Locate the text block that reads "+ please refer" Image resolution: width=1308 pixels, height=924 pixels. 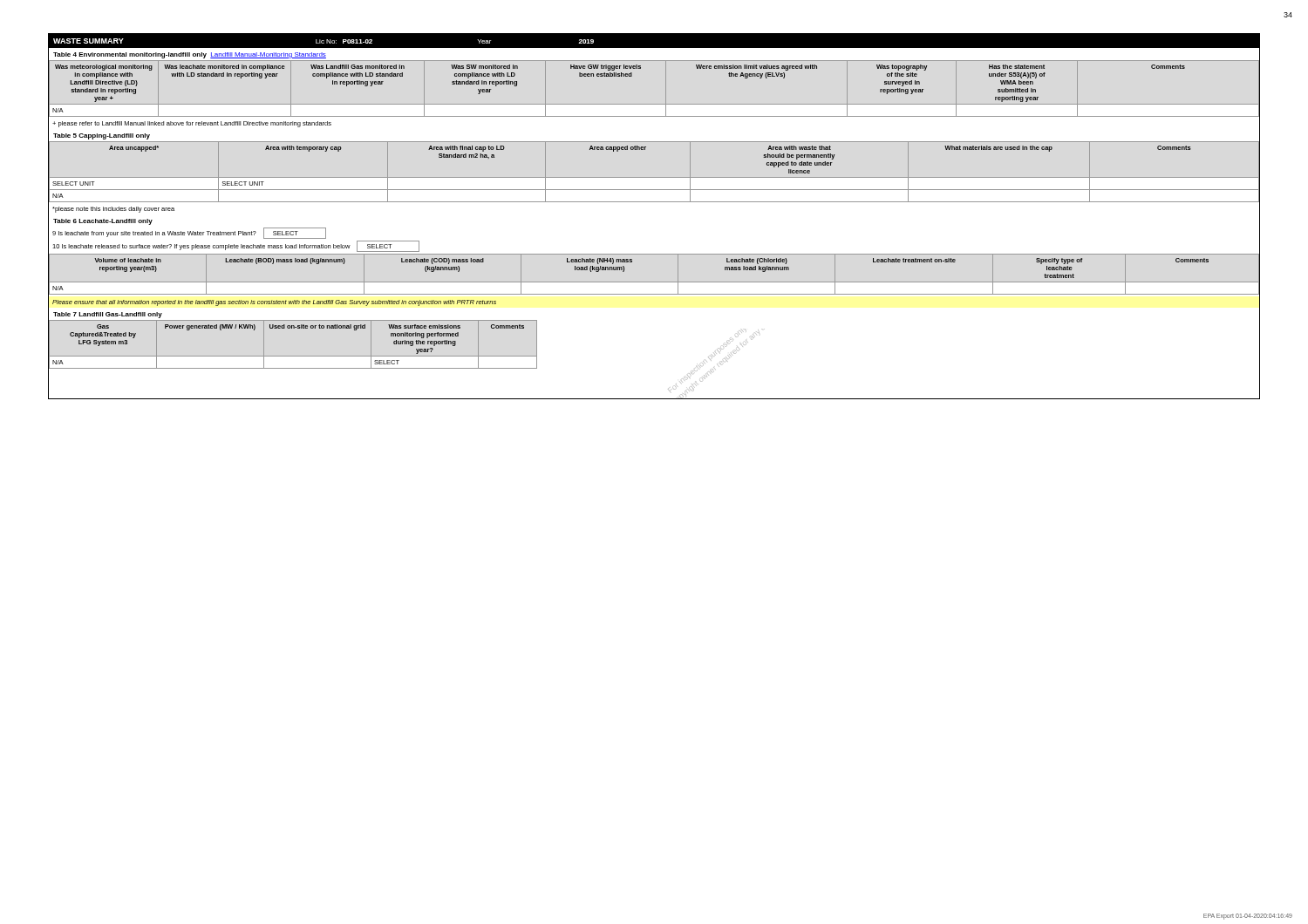[192, 123]
